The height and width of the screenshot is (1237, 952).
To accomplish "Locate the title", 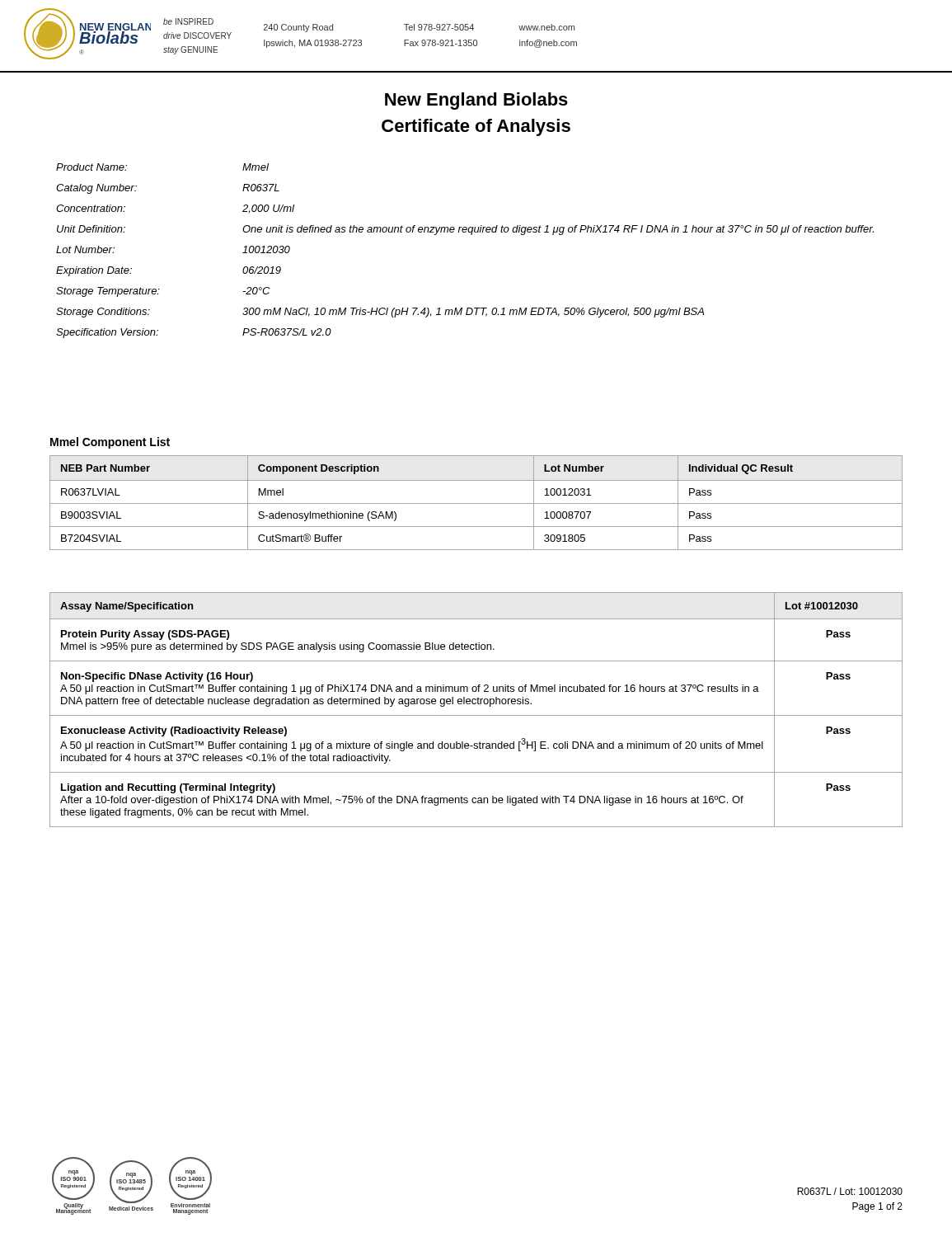I will pyautogui.click(x=476, y=113).
